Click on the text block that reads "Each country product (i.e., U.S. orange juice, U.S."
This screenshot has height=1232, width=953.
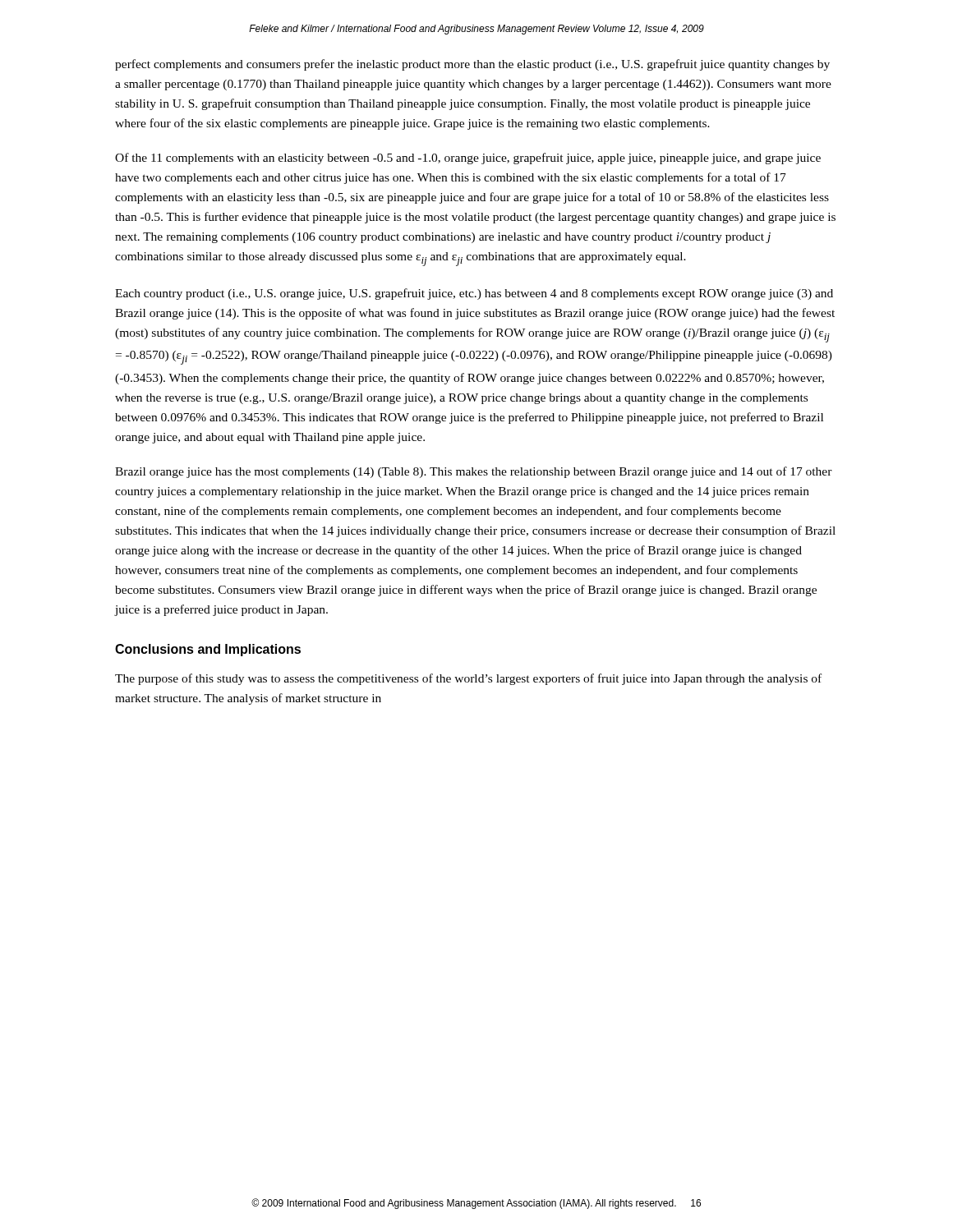[x=475, y=365]
